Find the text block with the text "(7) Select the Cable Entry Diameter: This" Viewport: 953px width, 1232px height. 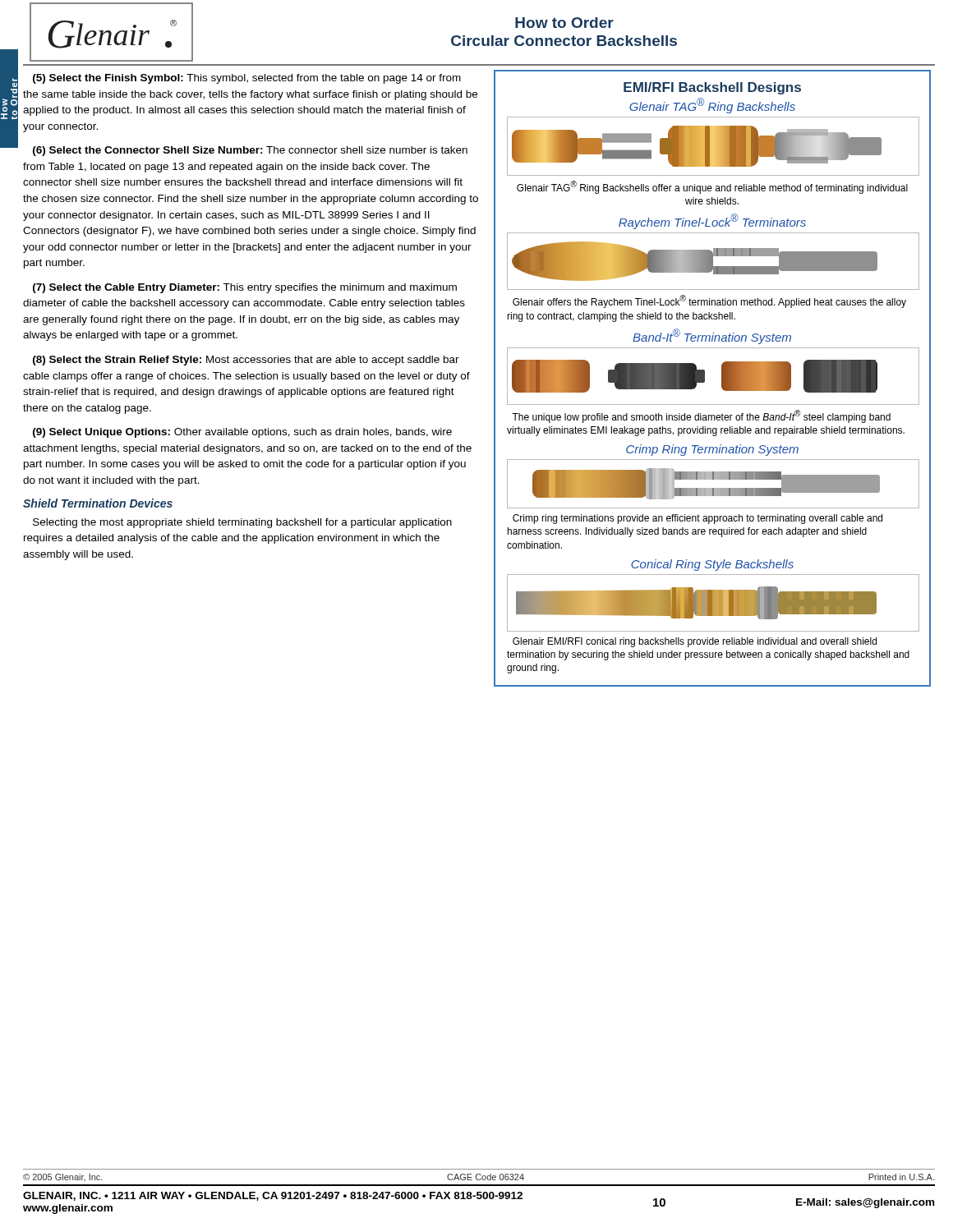tap(244, 311)
